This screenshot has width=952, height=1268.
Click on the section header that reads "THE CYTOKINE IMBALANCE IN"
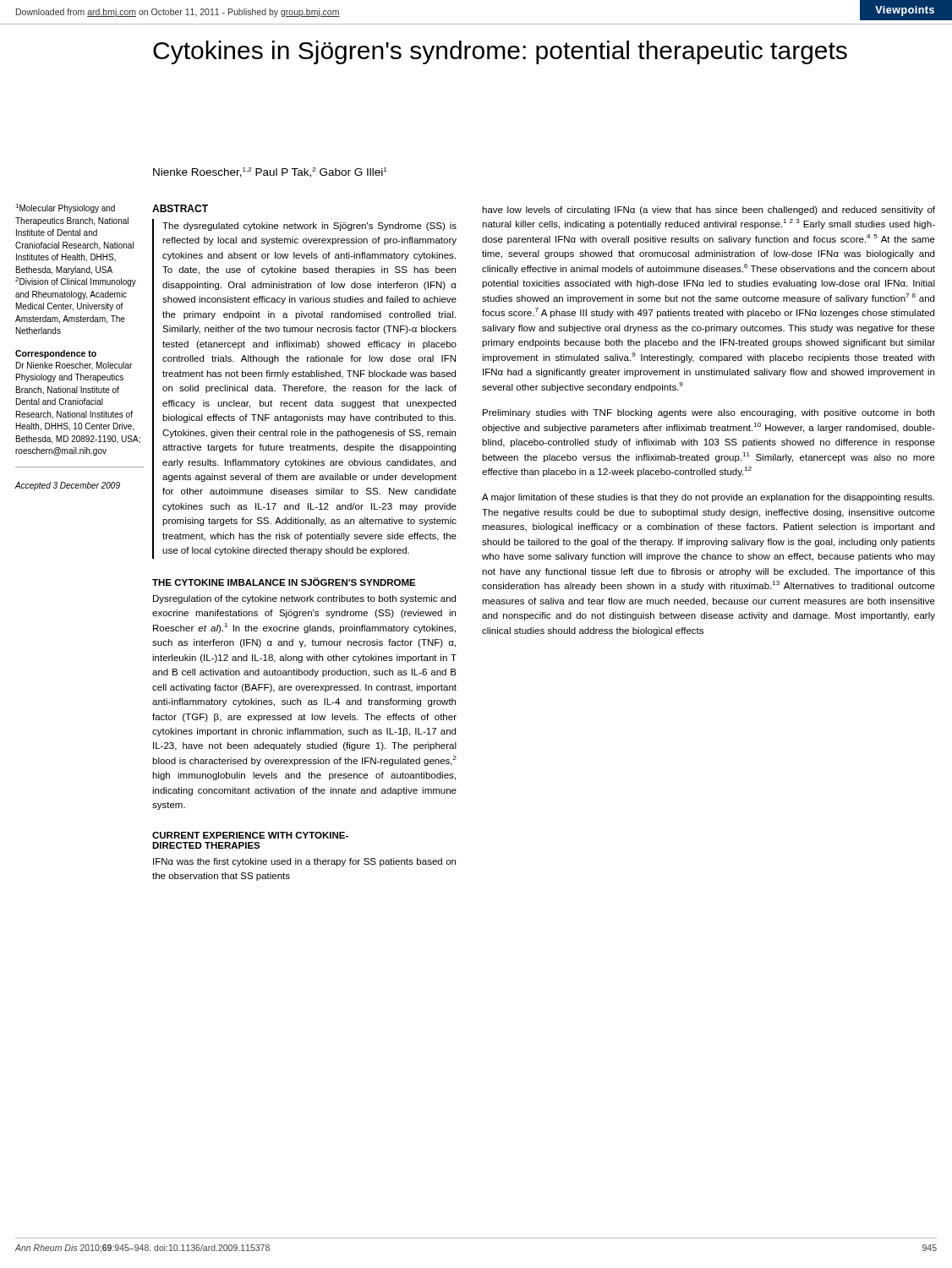(284, 582)
